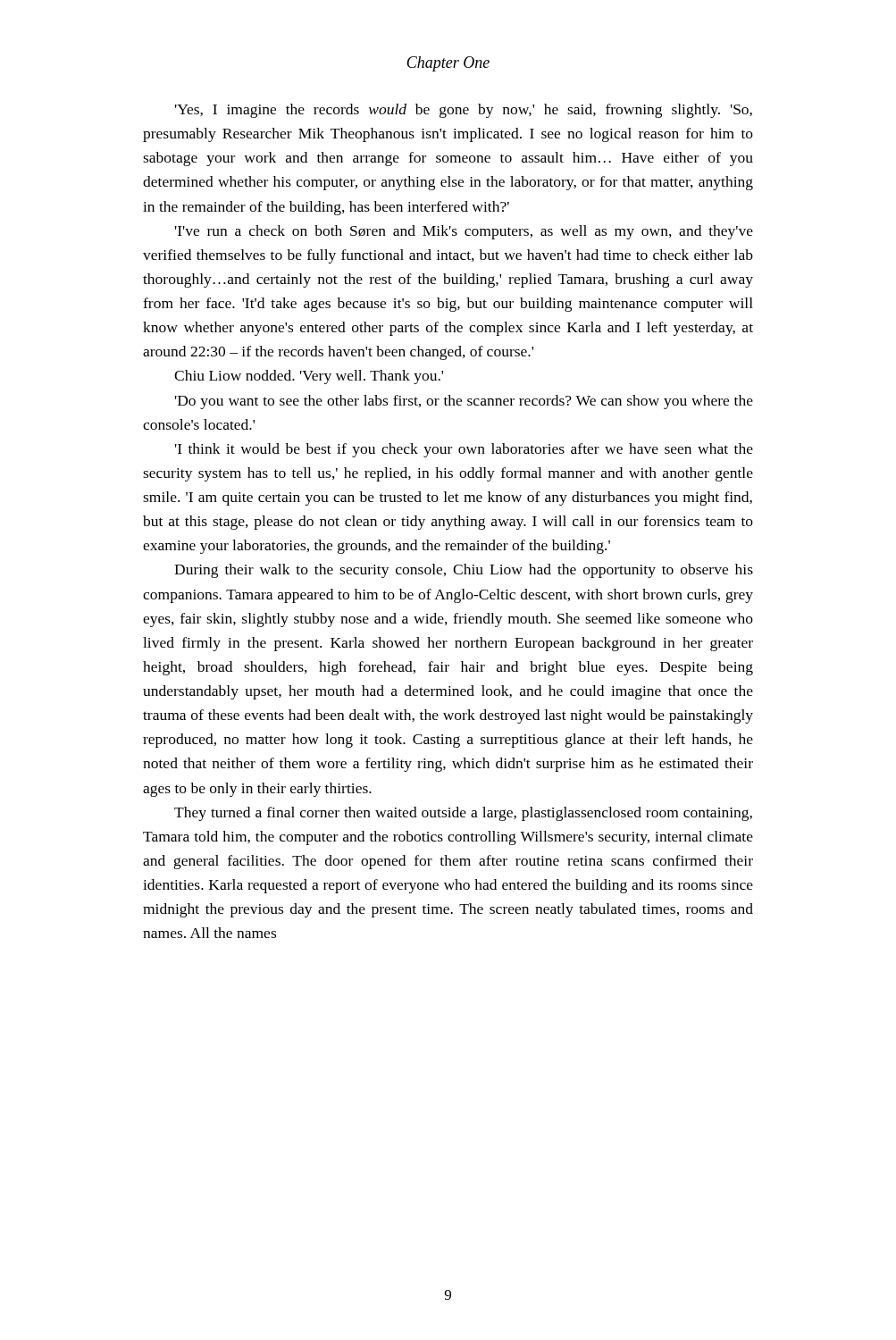Locate the block of text that opens with "'Yes, I imagine the records would be"
896x1340 pixels.
click(x=448, y=521)
